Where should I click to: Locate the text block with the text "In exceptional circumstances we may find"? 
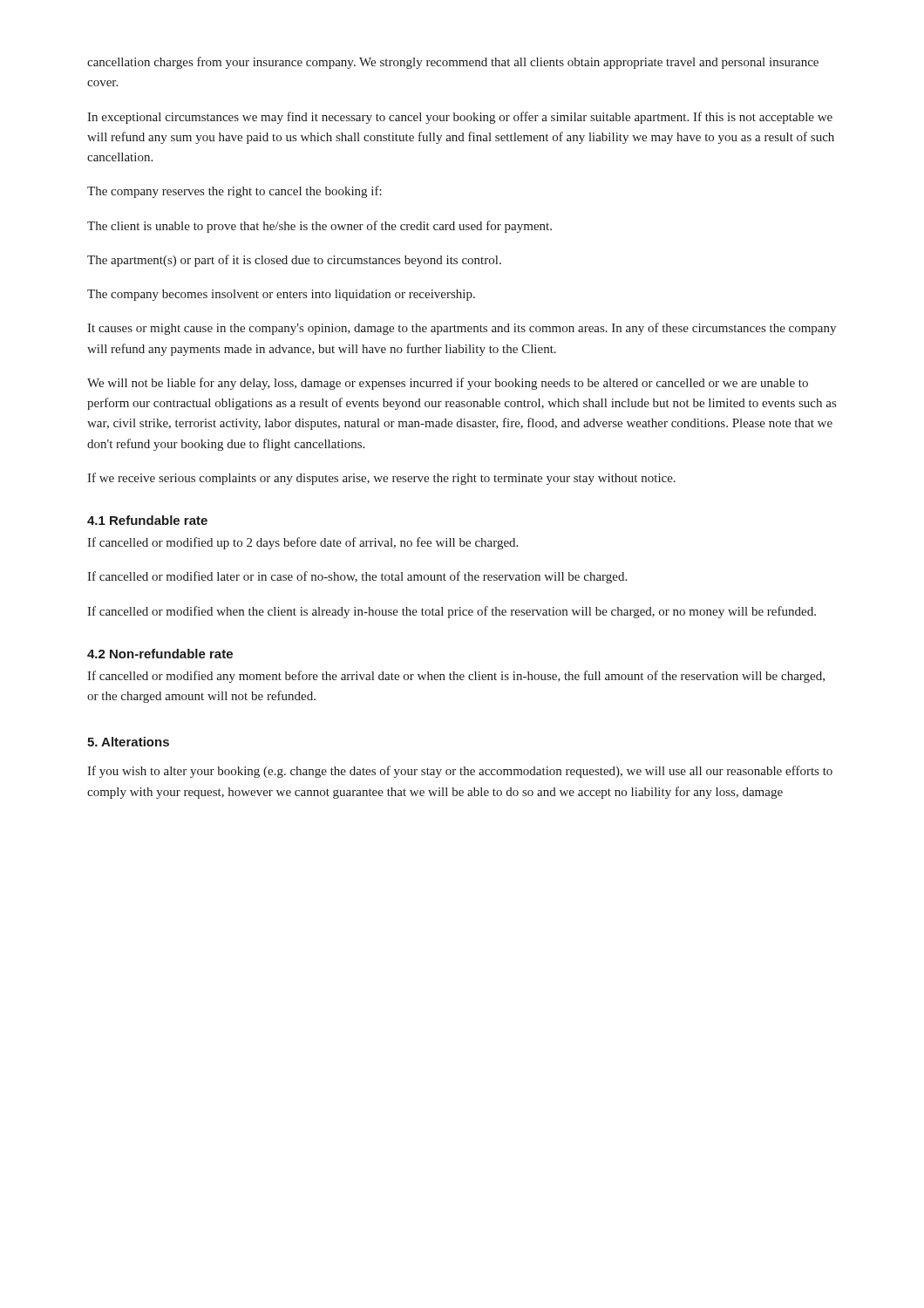pyautogui.click(x=461, y=137)
